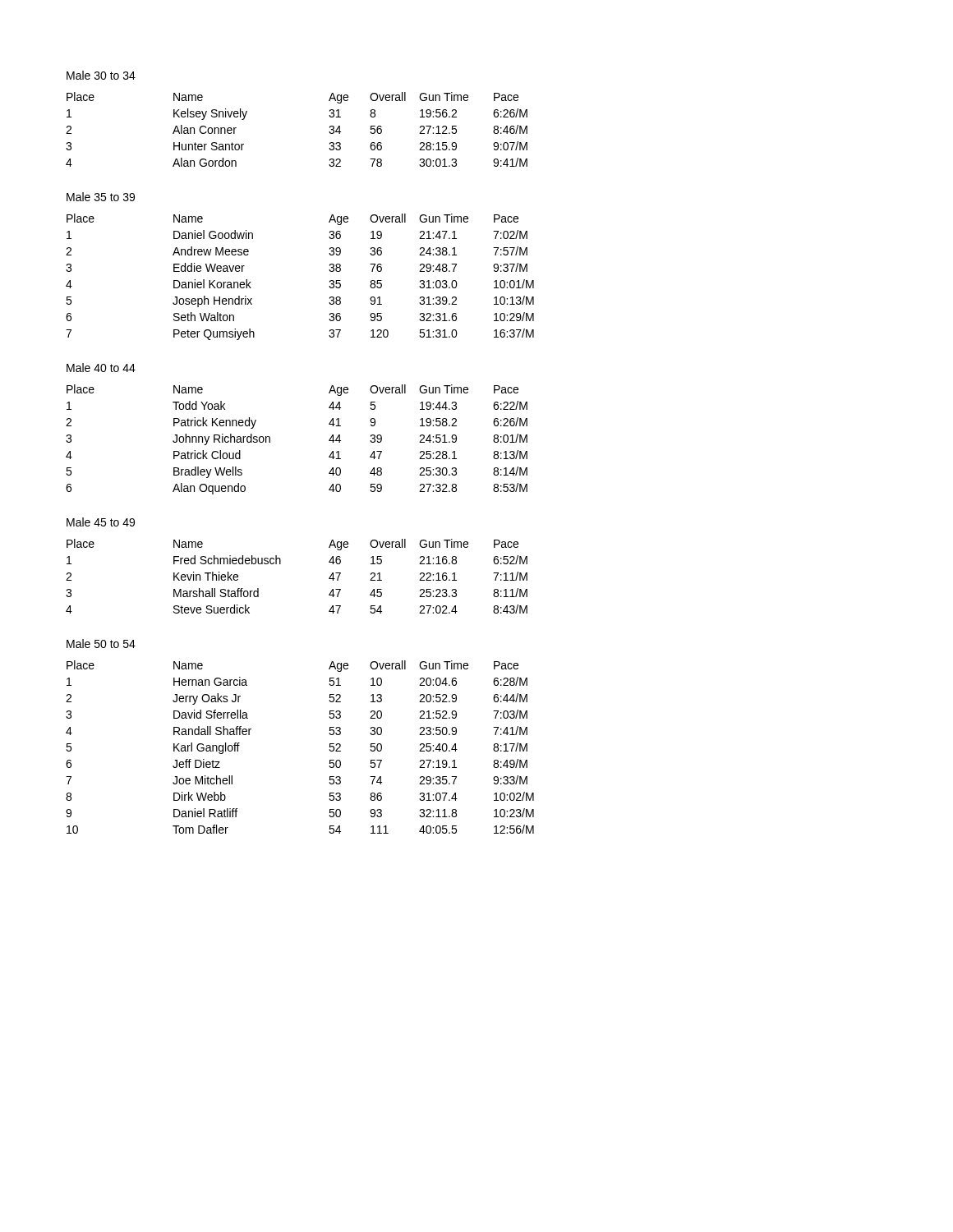This screenshot has width=953, height=1232.
Task: Locate the section header containing "Male 35 to 39"
Action: click(101, 197)
